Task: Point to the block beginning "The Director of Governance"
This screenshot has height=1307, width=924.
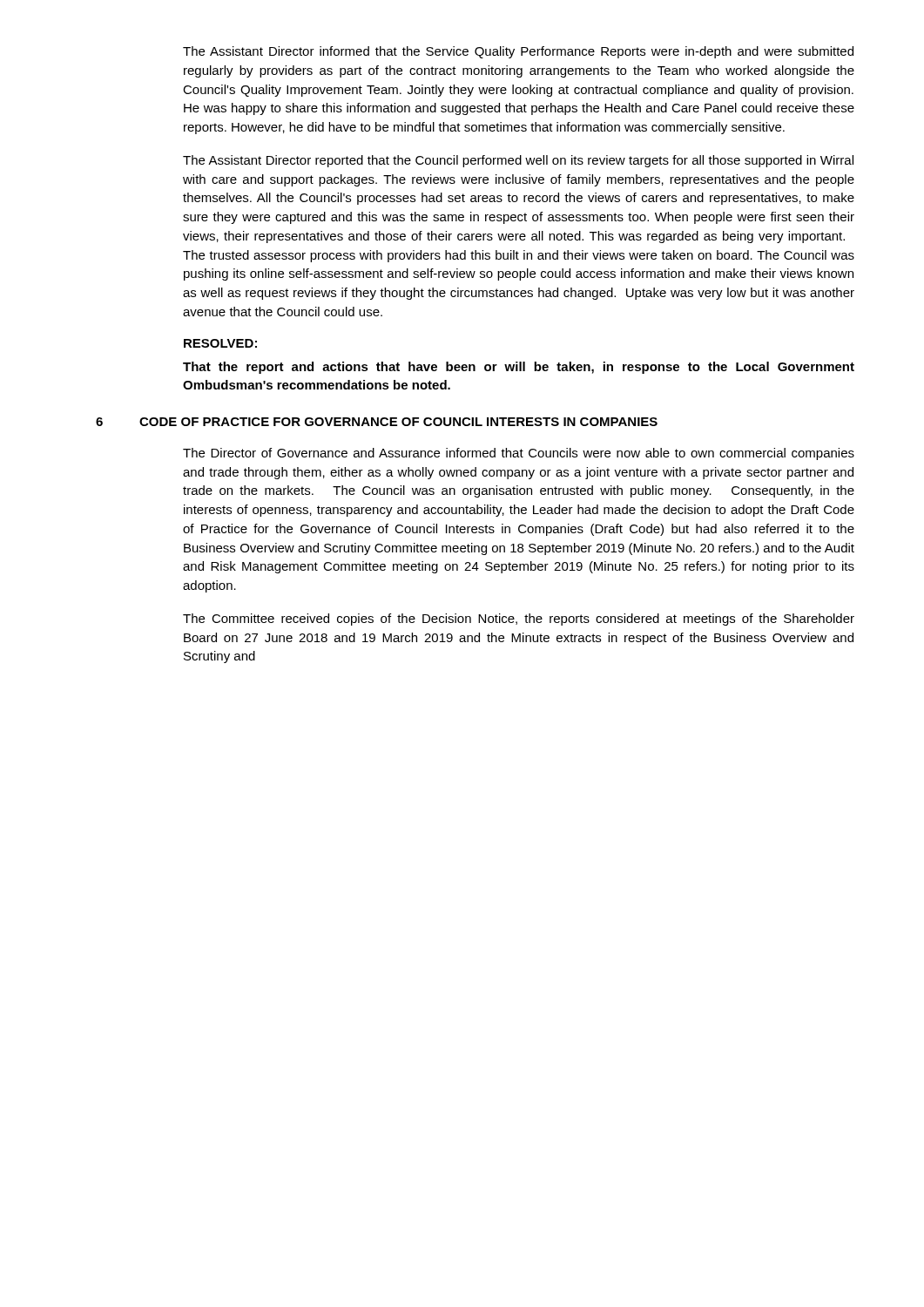Action: tap(519, 519)
